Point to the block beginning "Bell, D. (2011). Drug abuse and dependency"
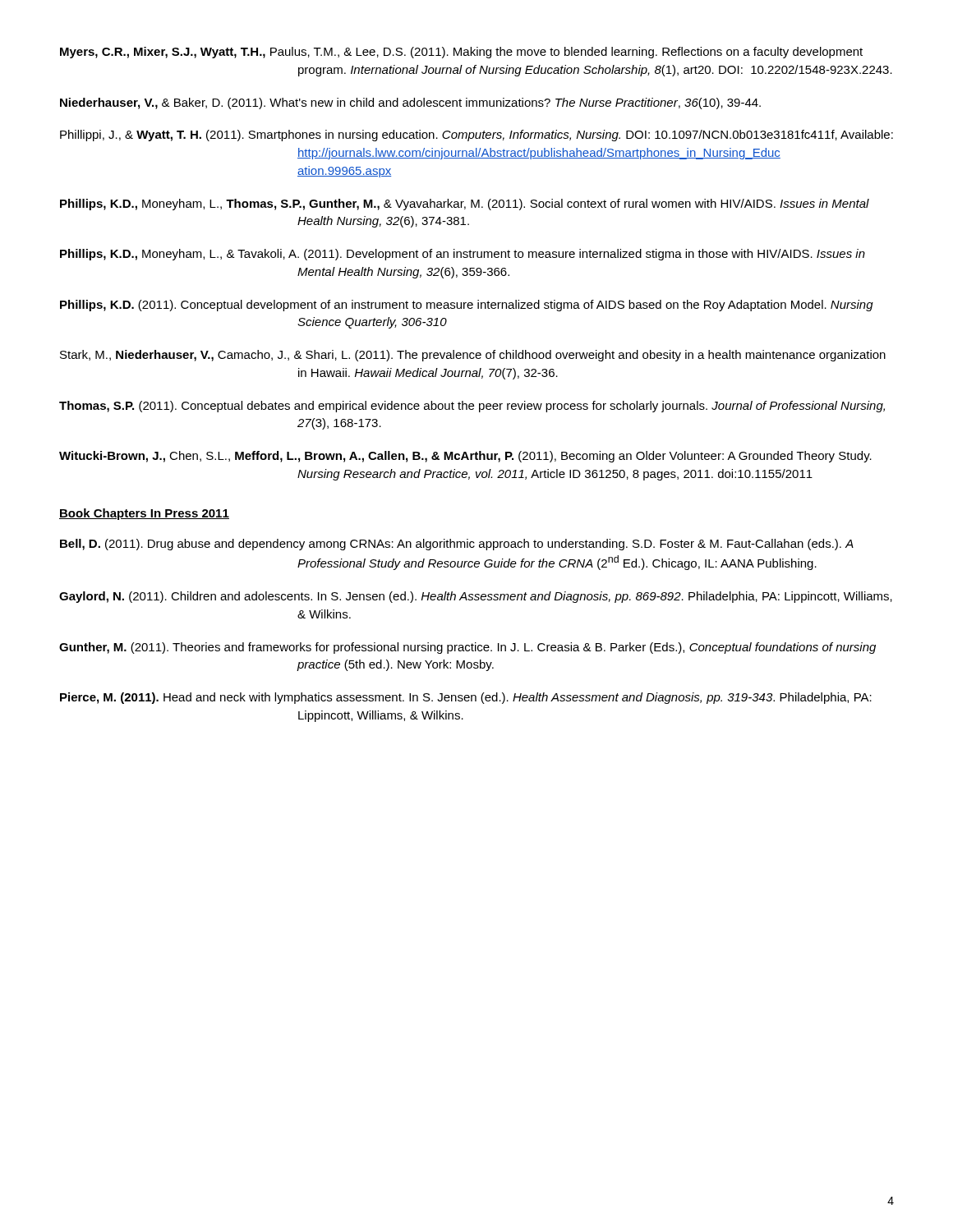 point(476,553)
